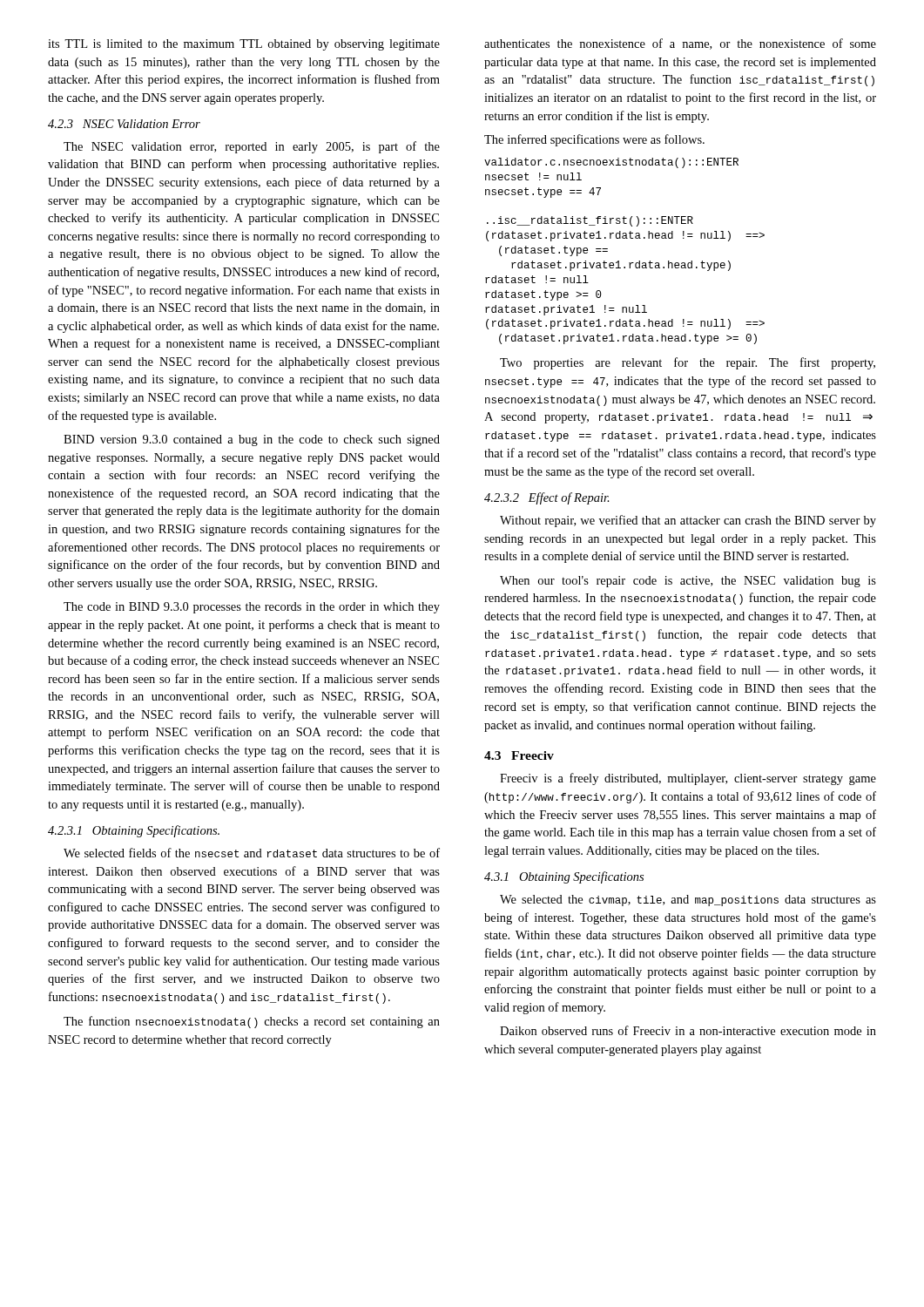The height and width of the screenshot is (1307, 924).
Task: Locate the passage starting "We selected fields of"
Action: pyautogui.click(x=244, y=925)
